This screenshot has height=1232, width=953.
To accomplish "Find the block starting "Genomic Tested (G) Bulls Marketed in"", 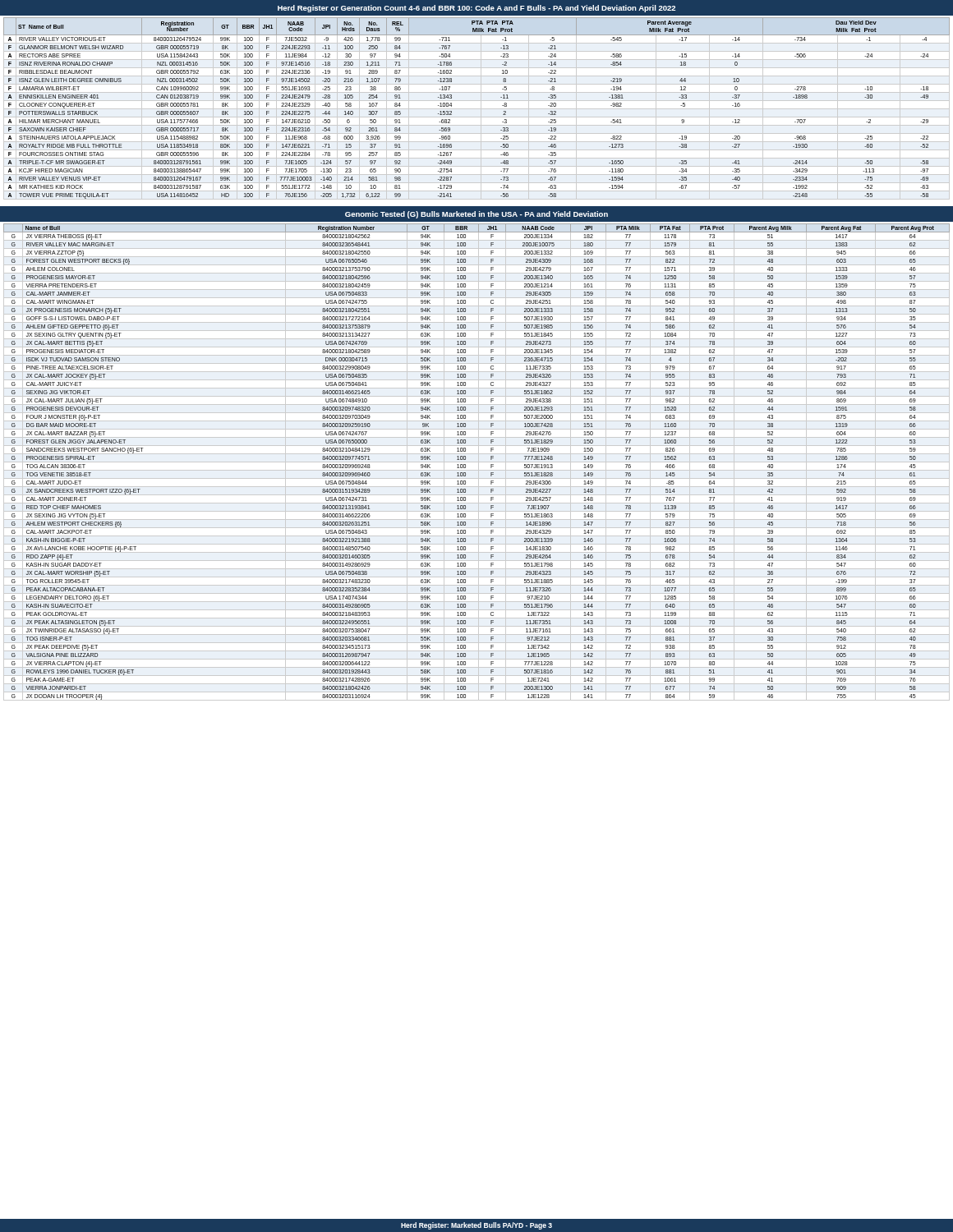I will tap(476, 214).
